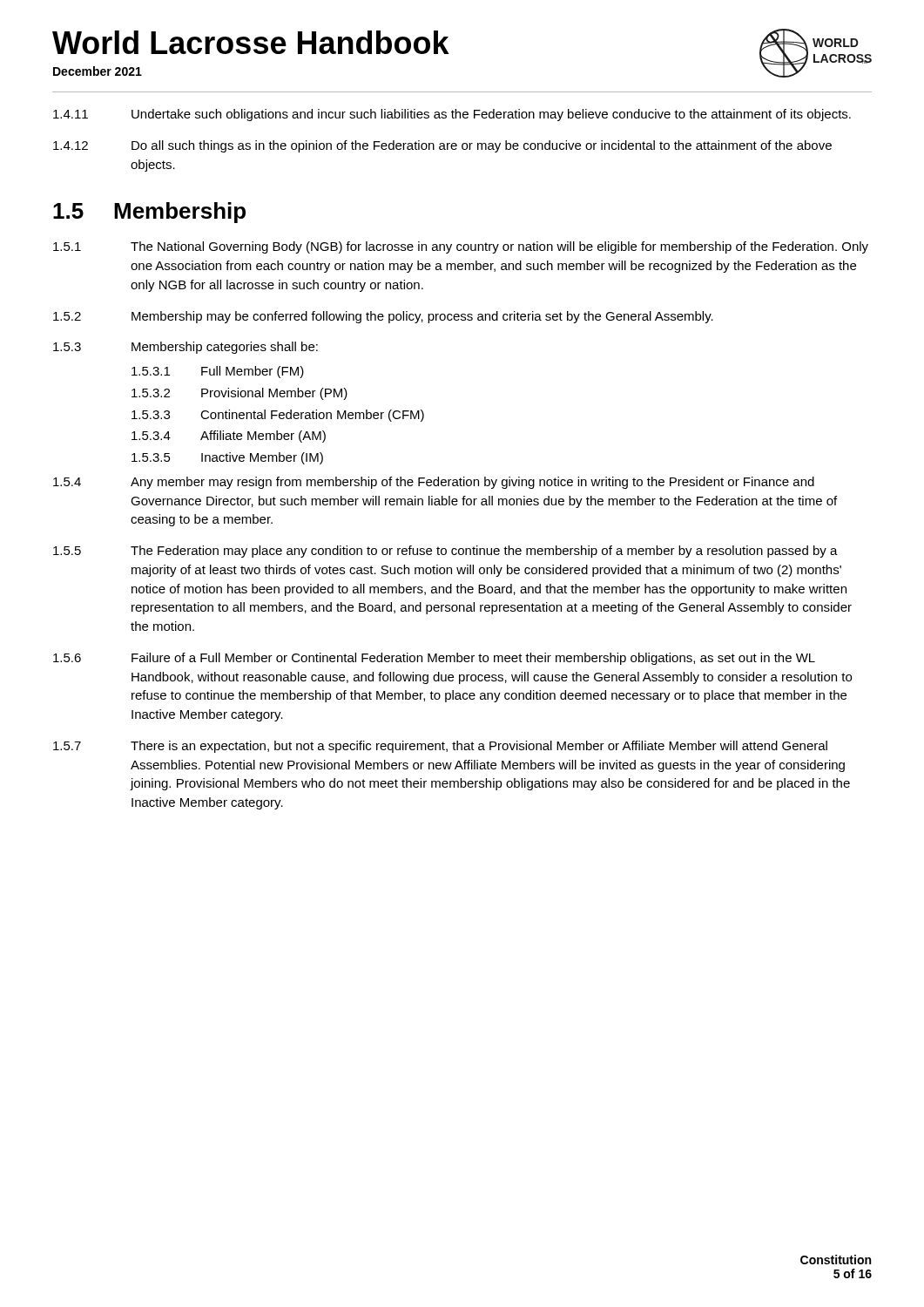Find the block starting "5.3.1 Full Member (FM)"

click(x=217, y=371)
